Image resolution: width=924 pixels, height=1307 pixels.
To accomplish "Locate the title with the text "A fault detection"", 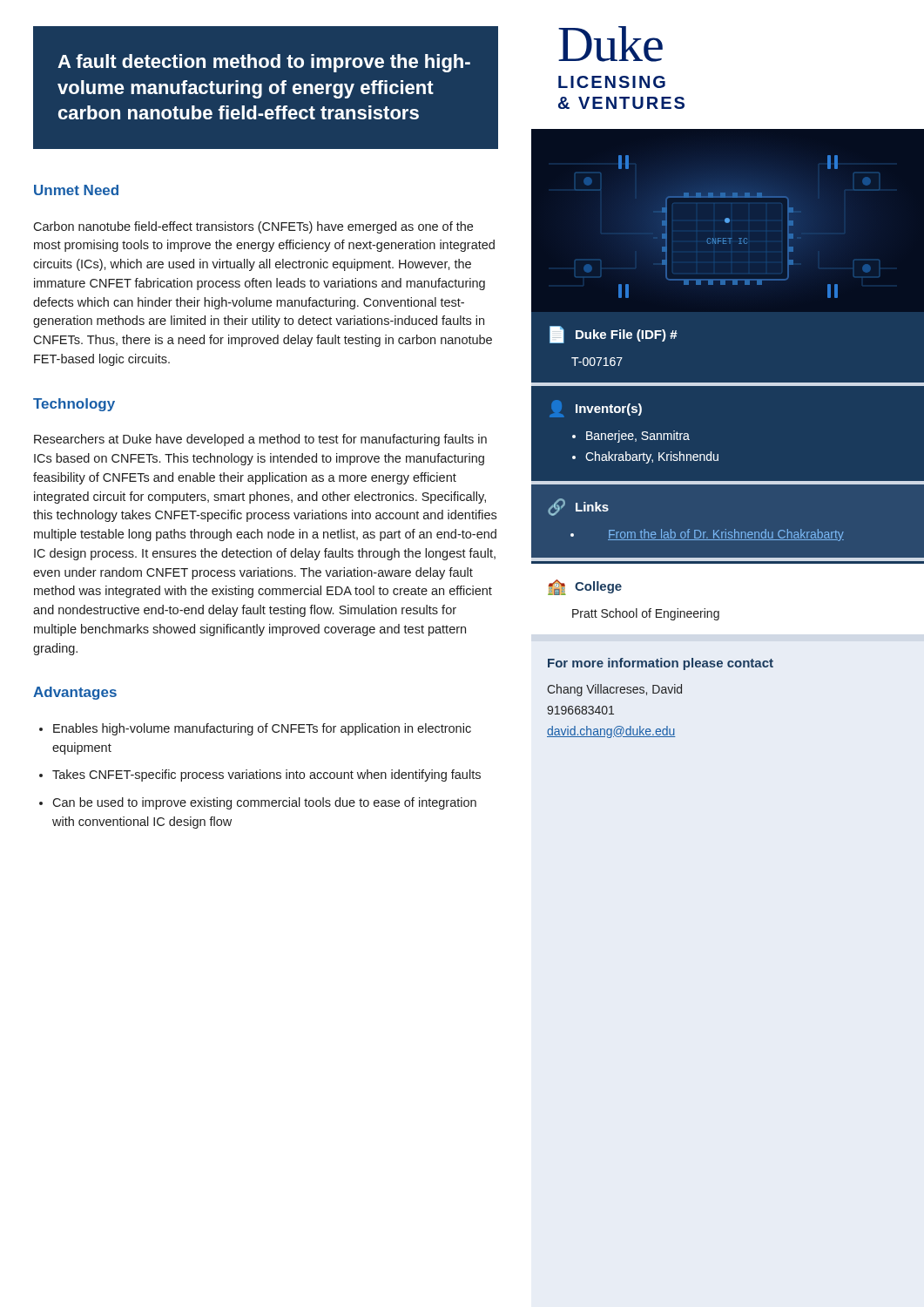I will [266, 88].
